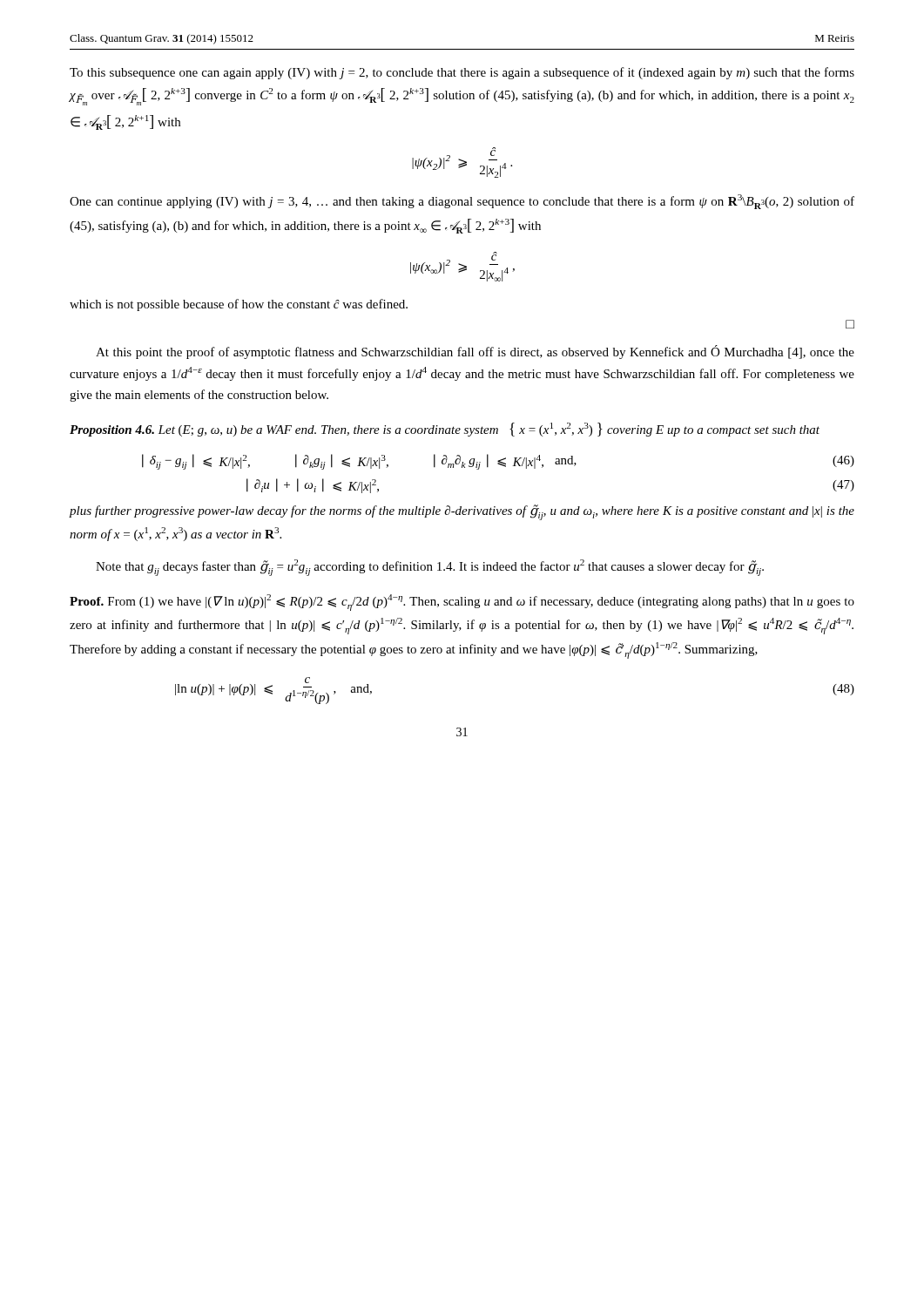Find the element starting "At this point the proof of"
Viewport: 924px width, 1307px height.
click(462, 374)
